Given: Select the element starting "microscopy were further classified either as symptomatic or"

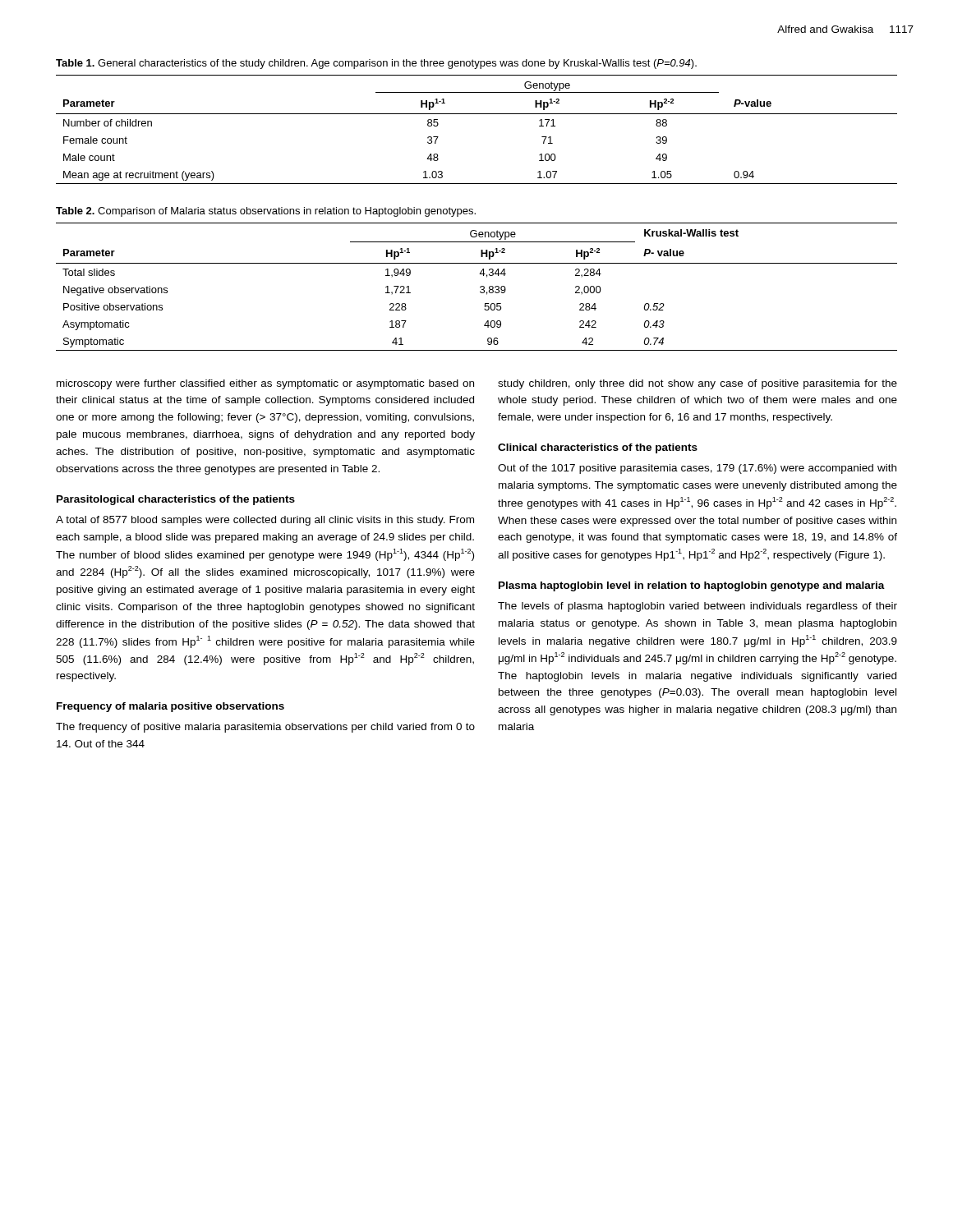Looking at the screenshot, I should pos(265,427).
